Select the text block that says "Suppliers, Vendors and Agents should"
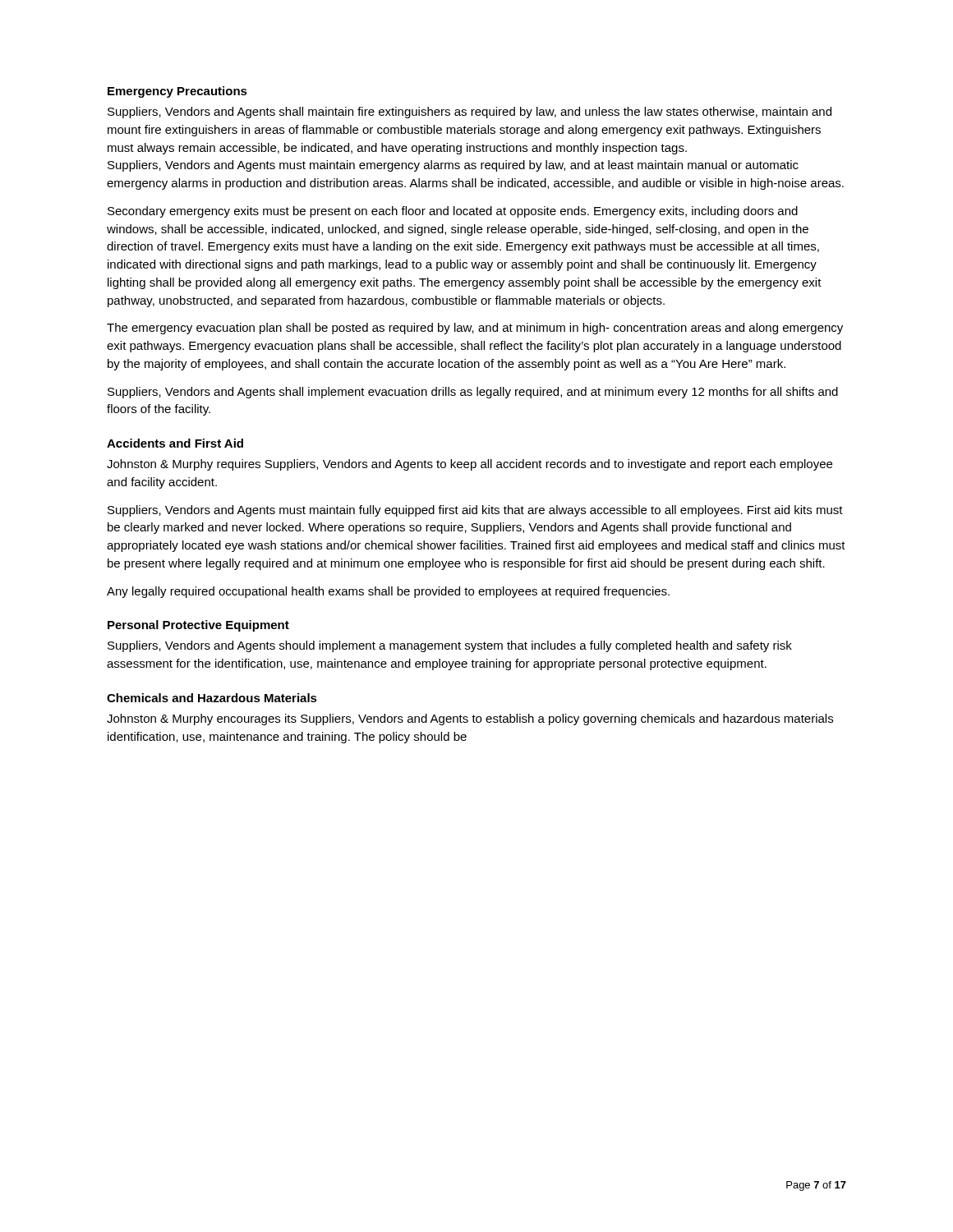The image size is (953, 1232). (449, 654)
